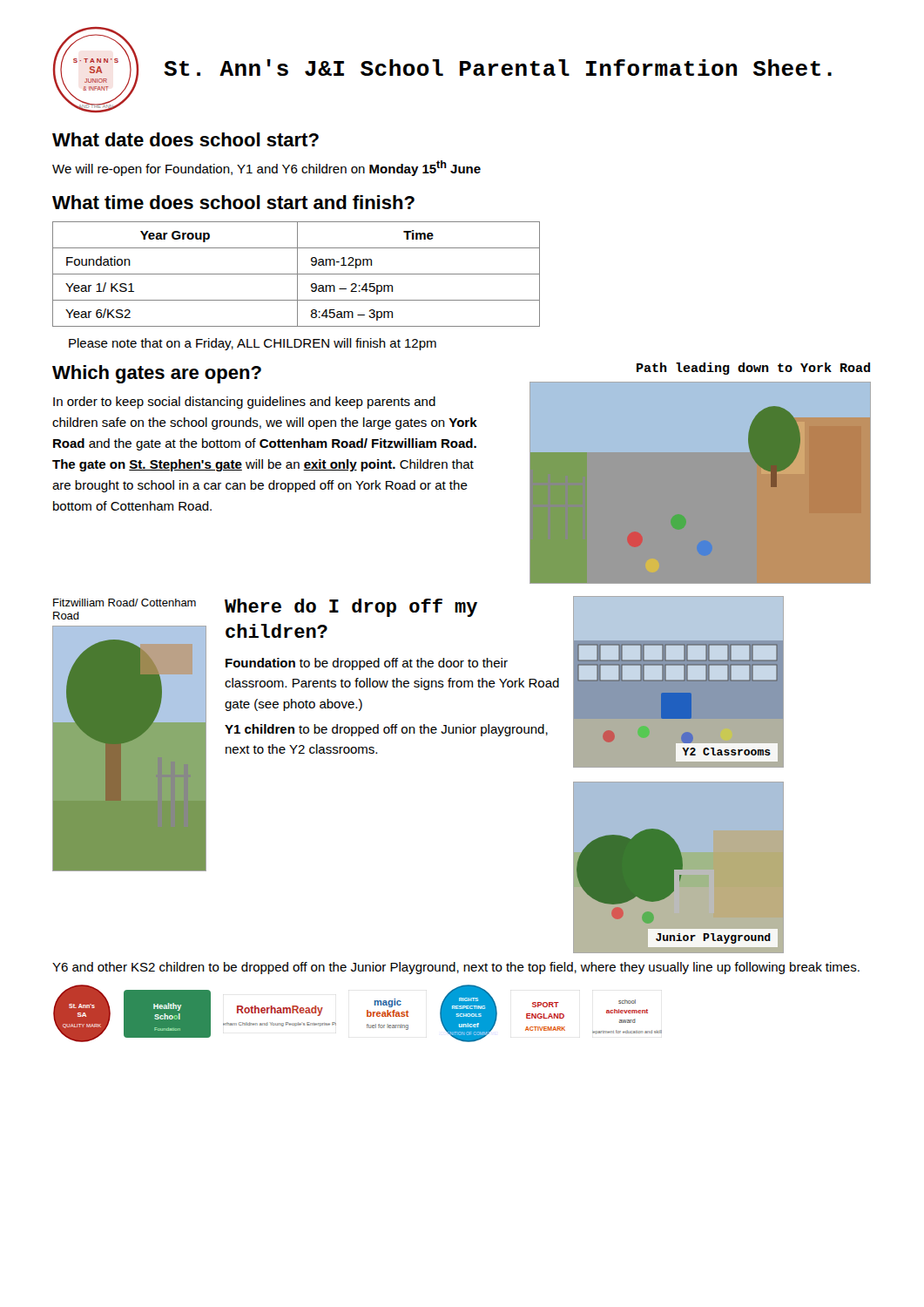The height and width of the screenshot is (1307, 924).
Task: Select the element starting "St. Ann's J&I School Parental Information Sheet."
Action: tap(500, 70)
